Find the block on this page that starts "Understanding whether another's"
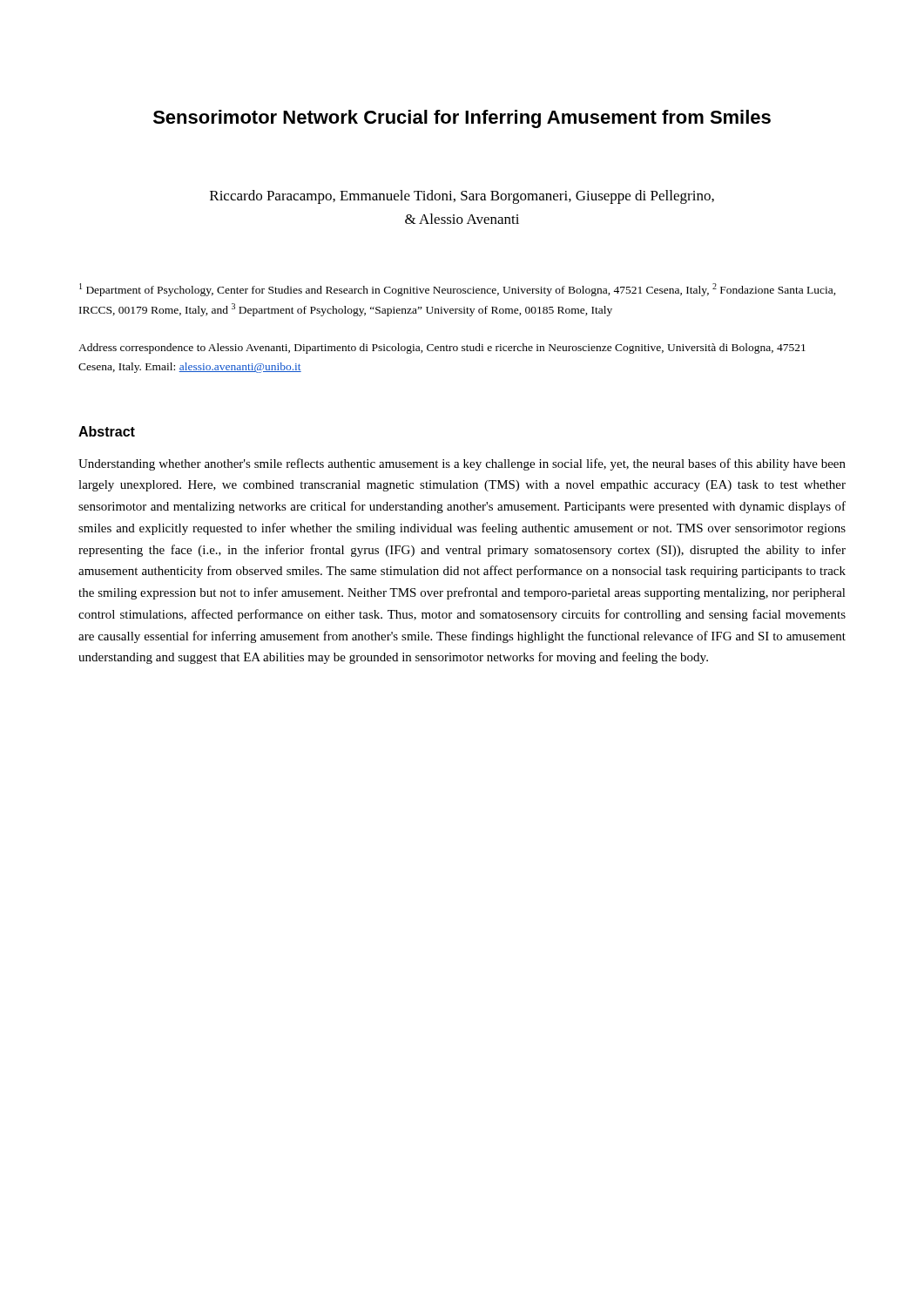The height and width of the screenshot is (1307, 924). (x=462, y=561)
